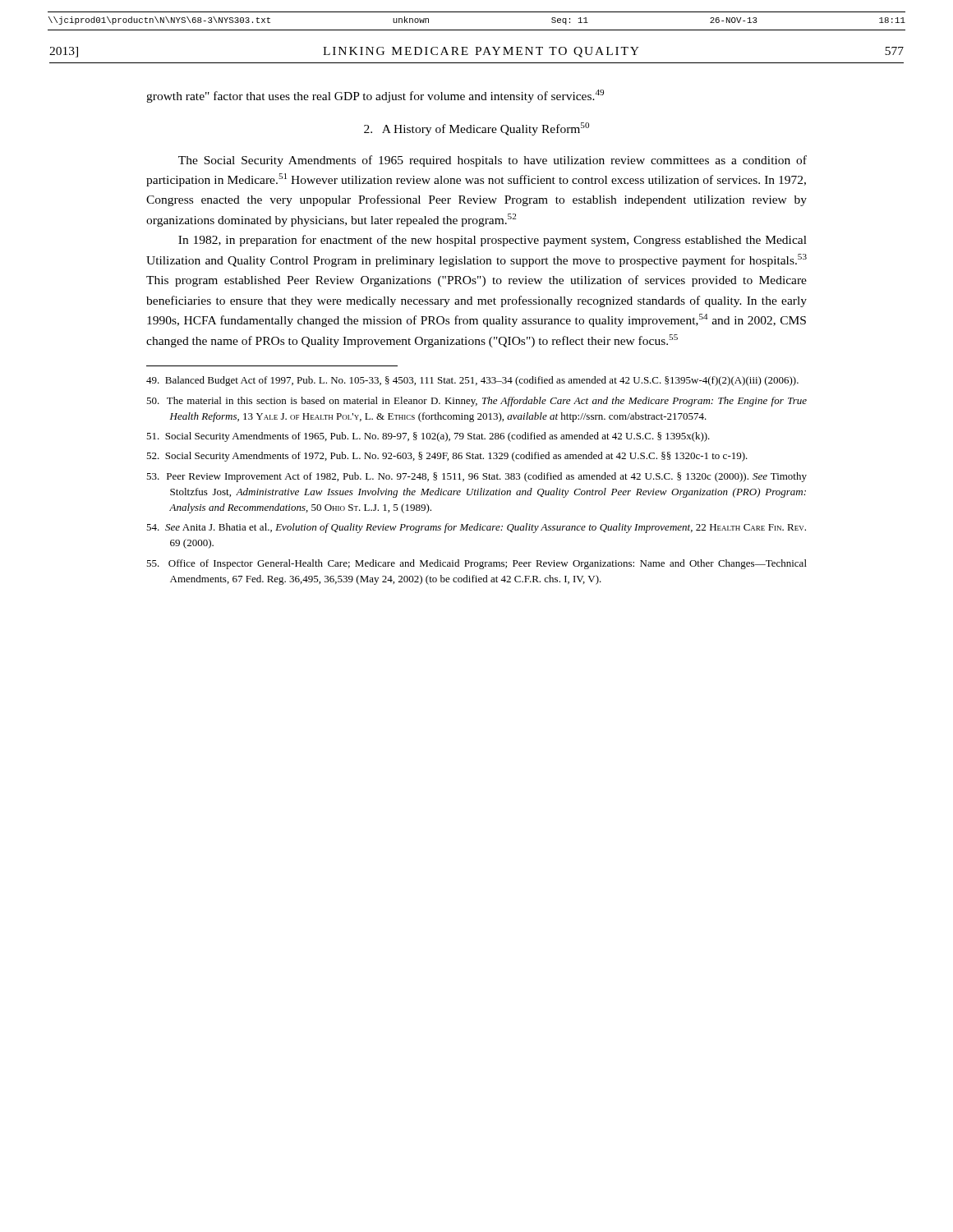Image resolution: width=953 pixels, height=1232 pixels.
Task: Locate the footnote that reads "Office of Inspector General-Health"
Action: point(476,571)
